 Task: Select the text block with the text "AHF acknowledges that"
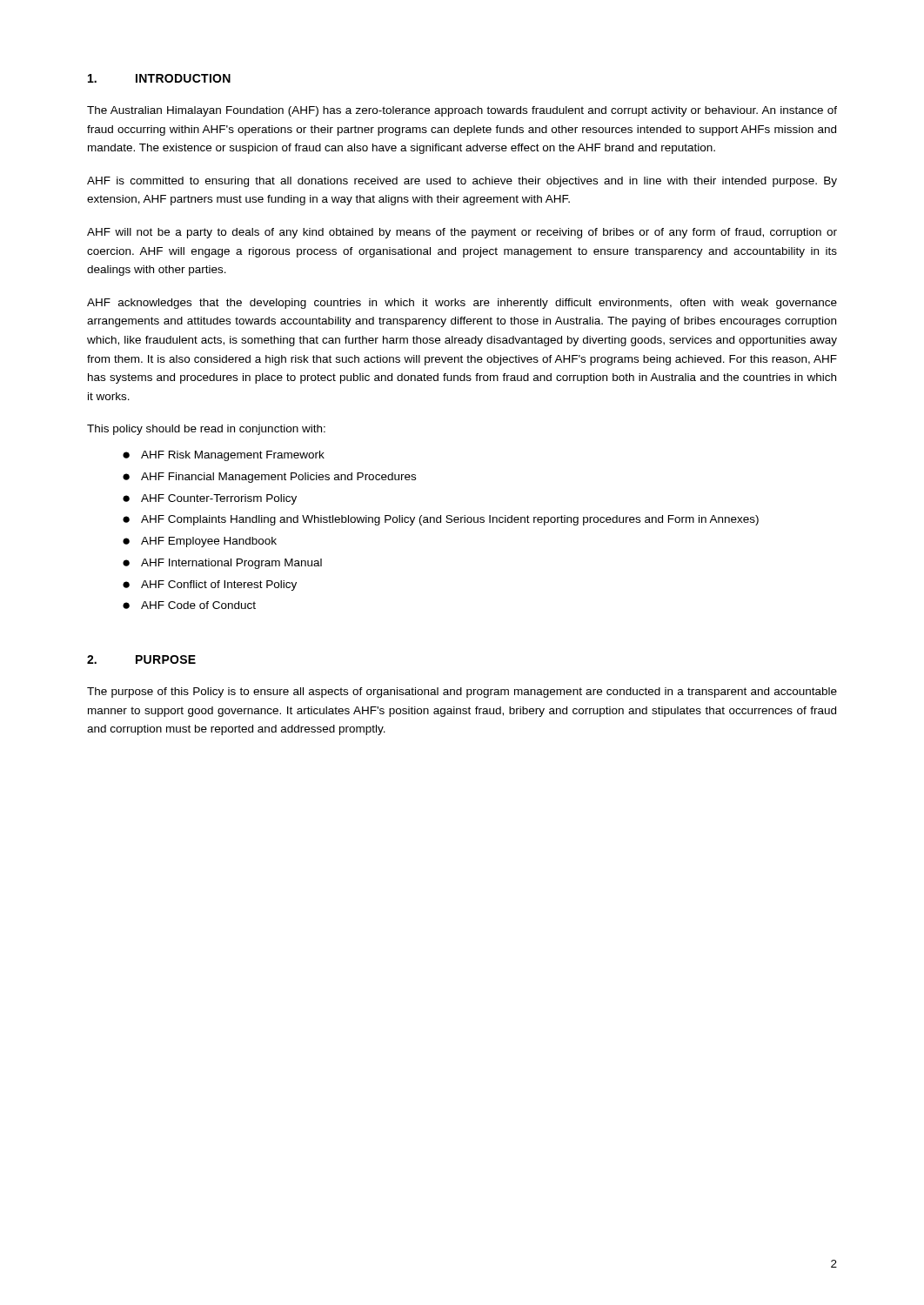tap(462, 349)
